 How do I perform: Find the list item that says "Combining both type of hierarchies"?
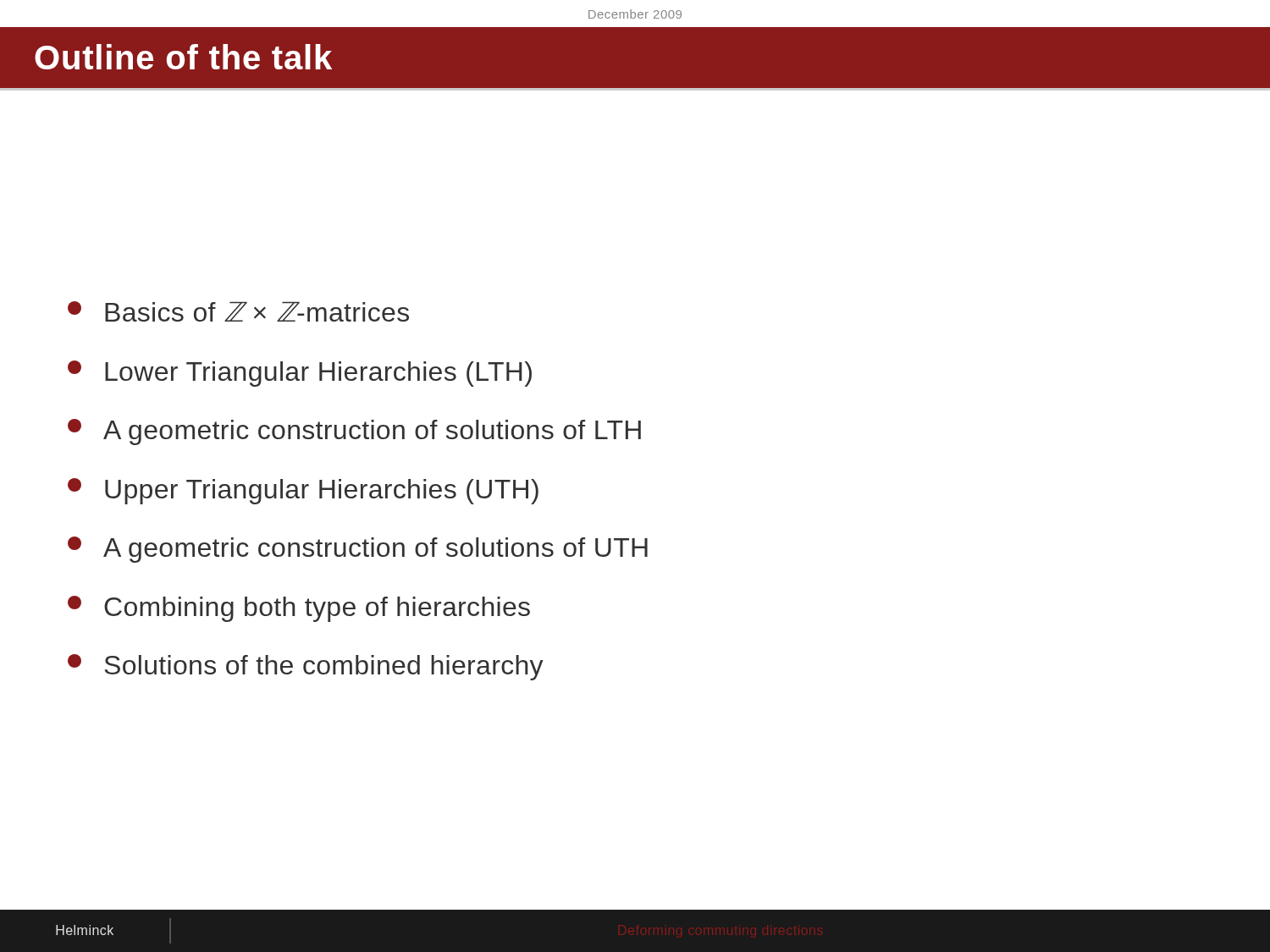(299, 607)
